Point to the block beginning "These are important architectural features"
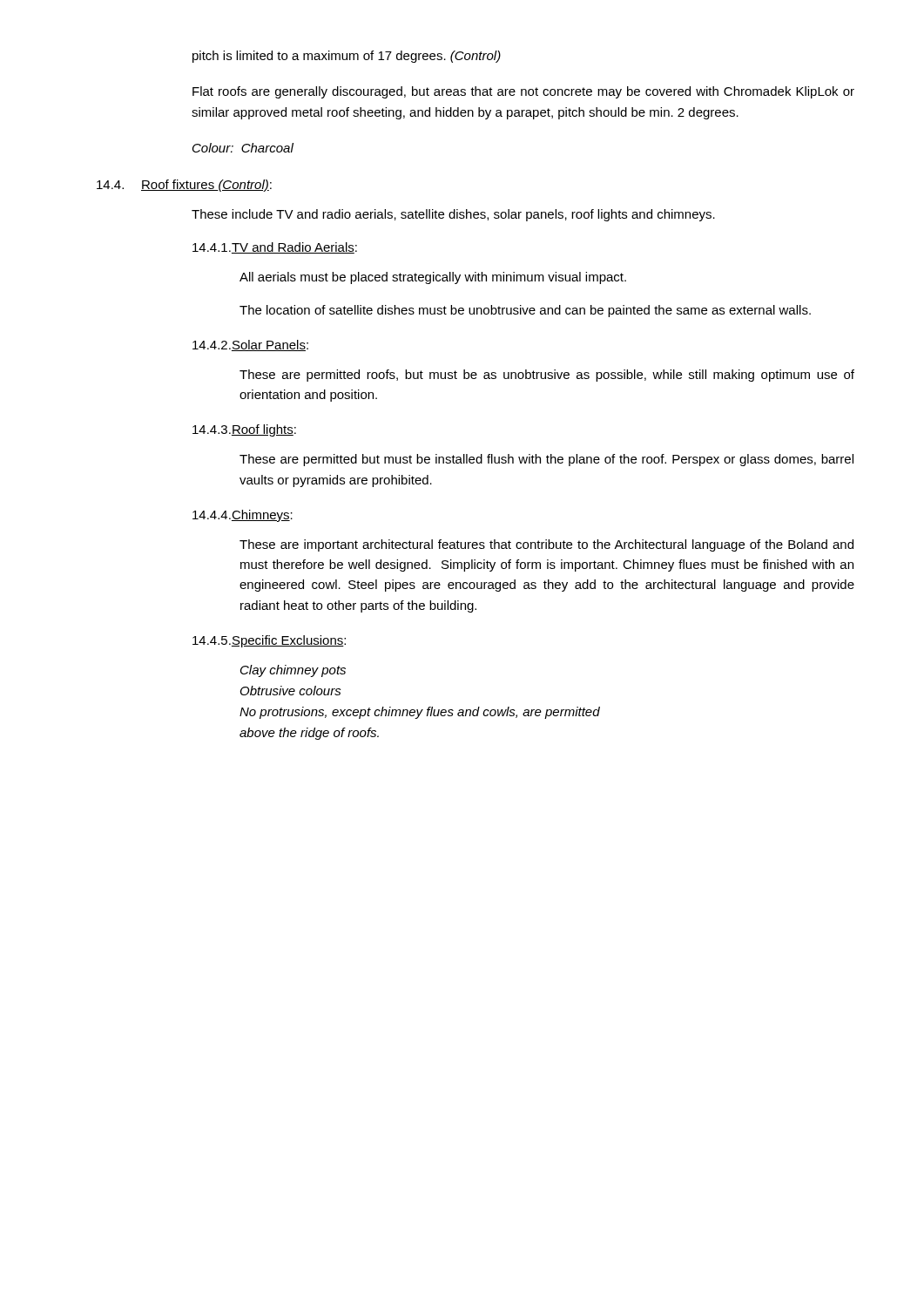 coord(547,574)
